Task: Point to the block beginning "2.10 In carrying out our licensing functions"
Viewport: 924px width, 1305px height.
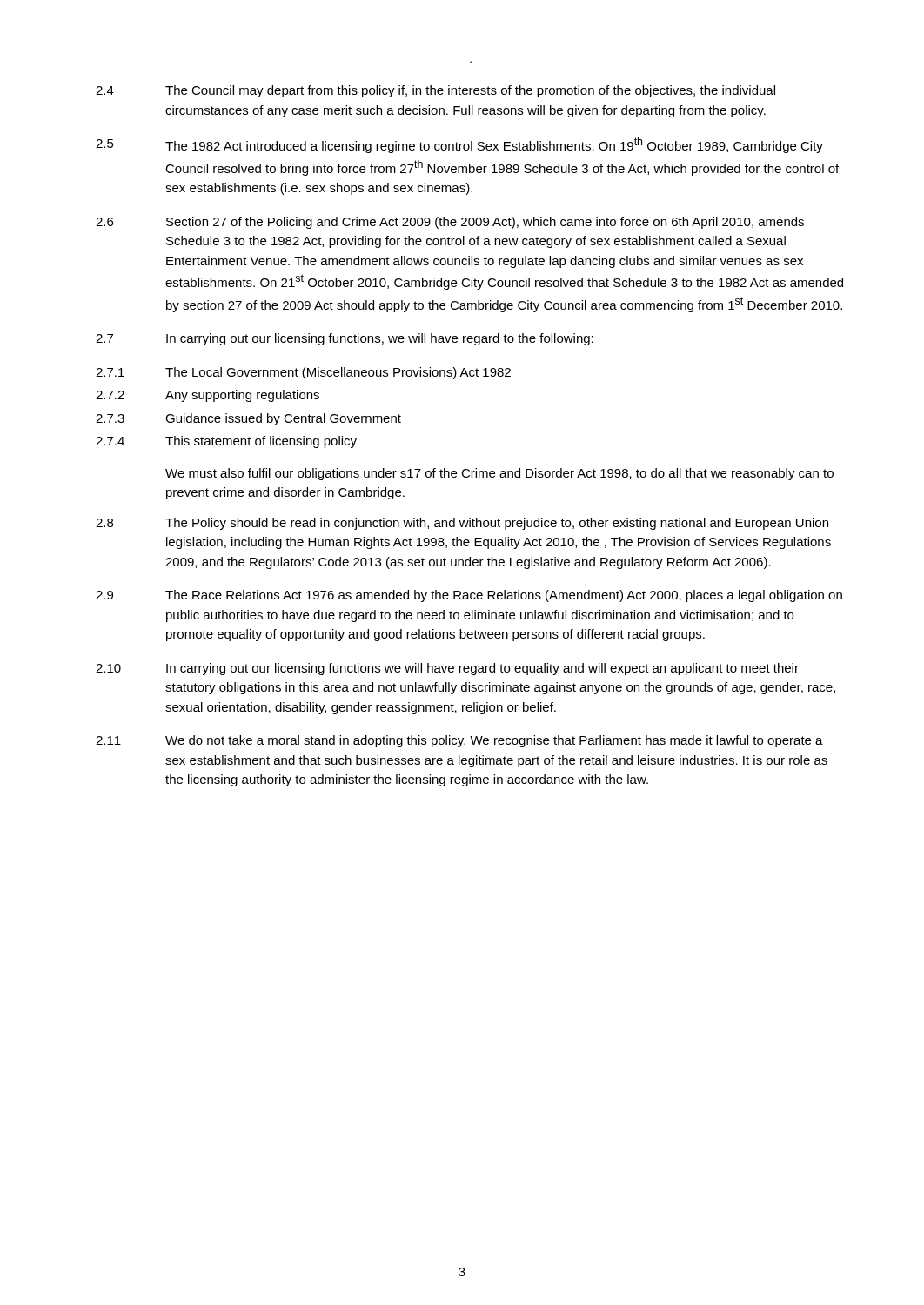Action: coord(471,687)
